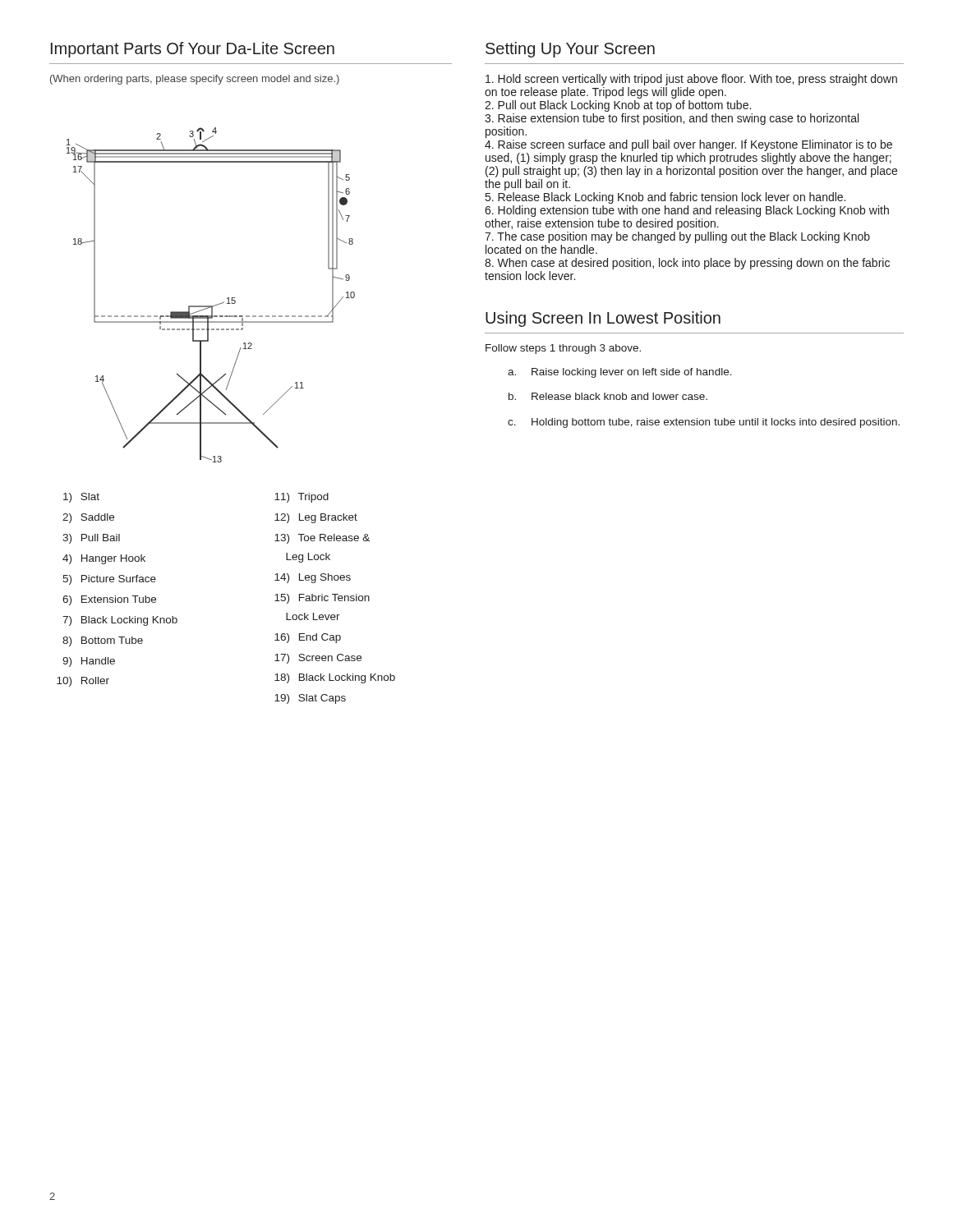The height and width of the screenshot is (1232, 953).
Task: Locate the list item containing "10) Roller"
Action: (83, 682)
